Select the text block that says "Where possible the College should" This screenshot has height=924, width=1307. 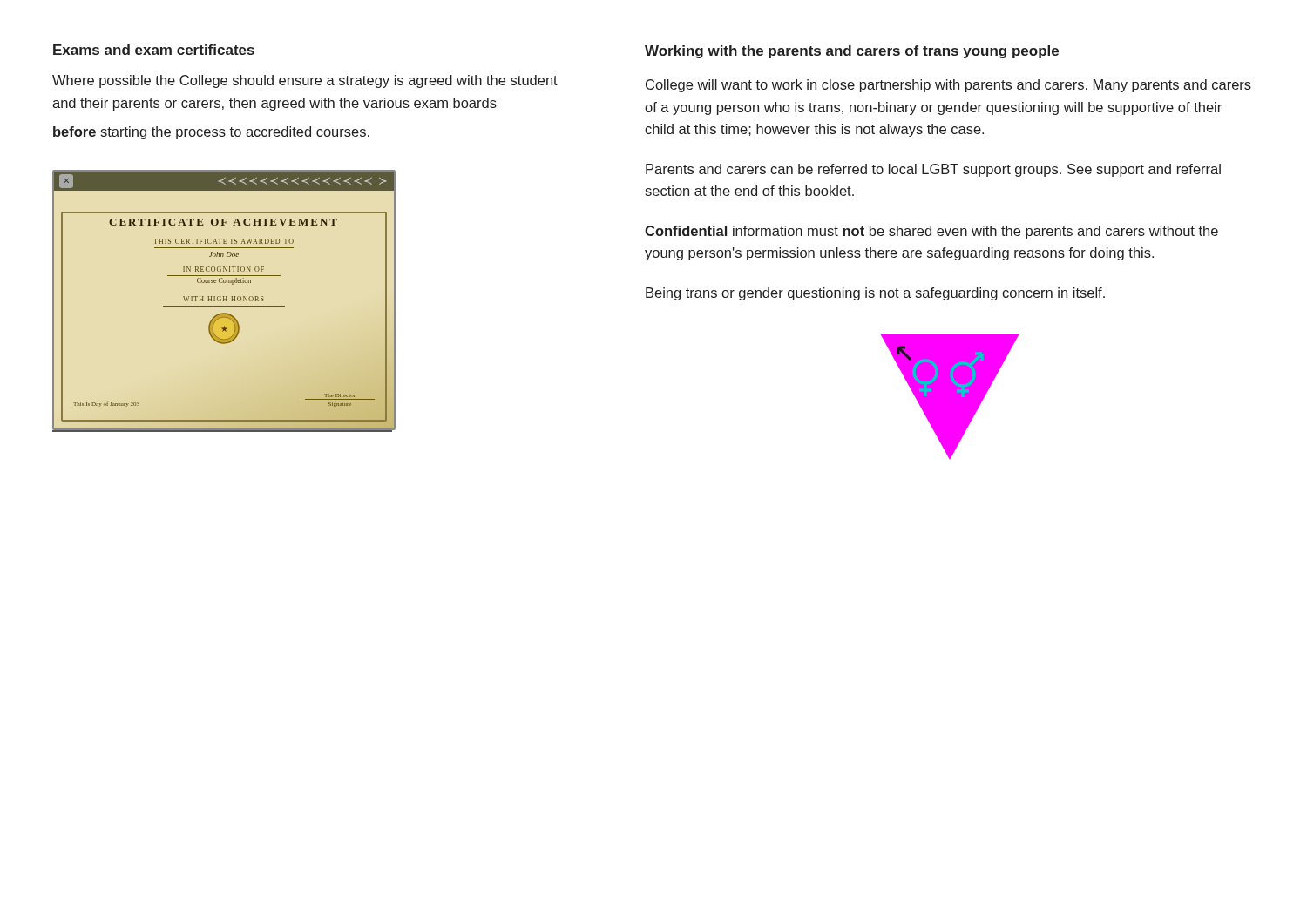tap(305, 91)
